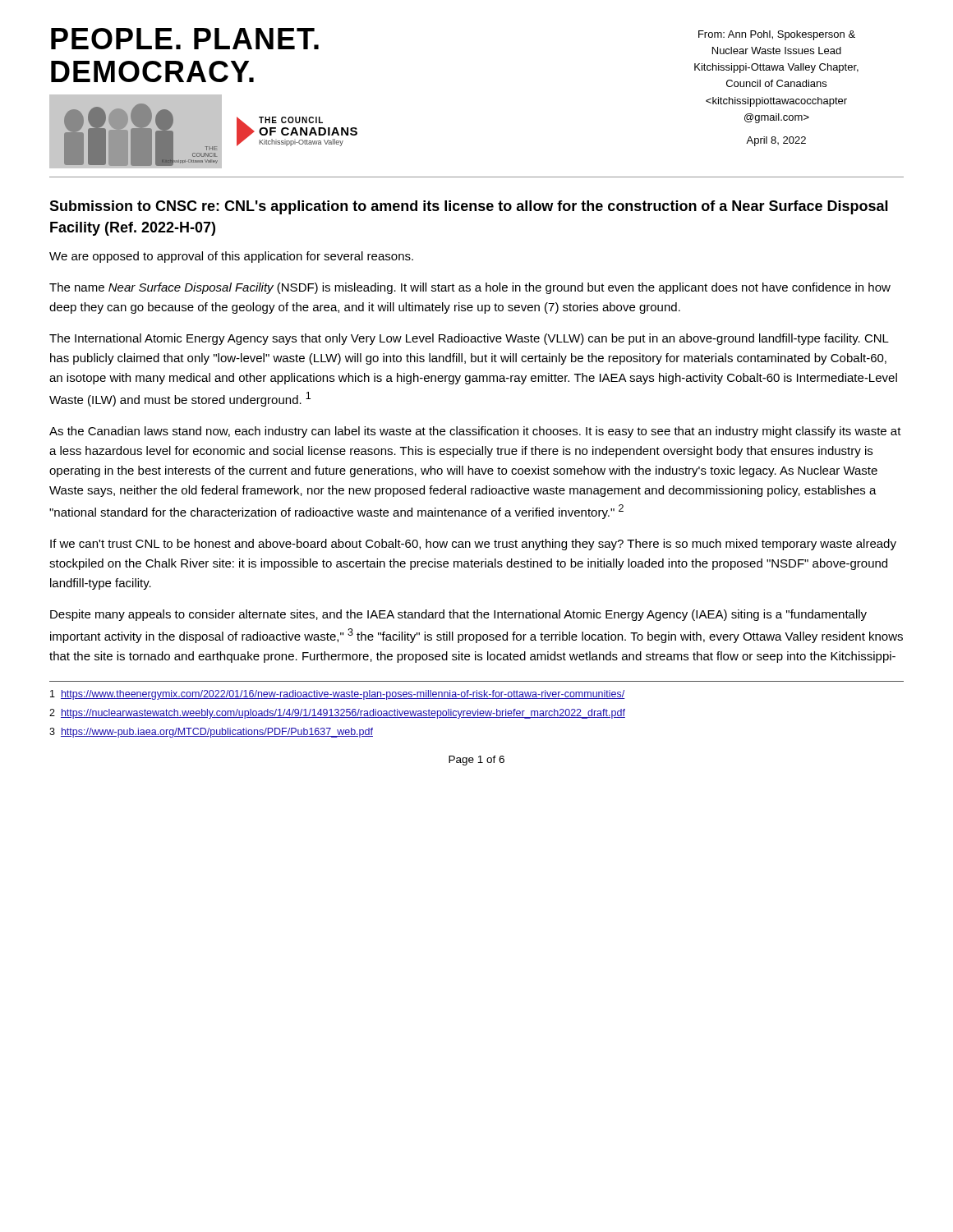The height and width of the screenshot is (1232, 953).
Task: Locate the text starting "If we can't trust CNL to be"
Action: pyautogui.click(x=473, y=563)
